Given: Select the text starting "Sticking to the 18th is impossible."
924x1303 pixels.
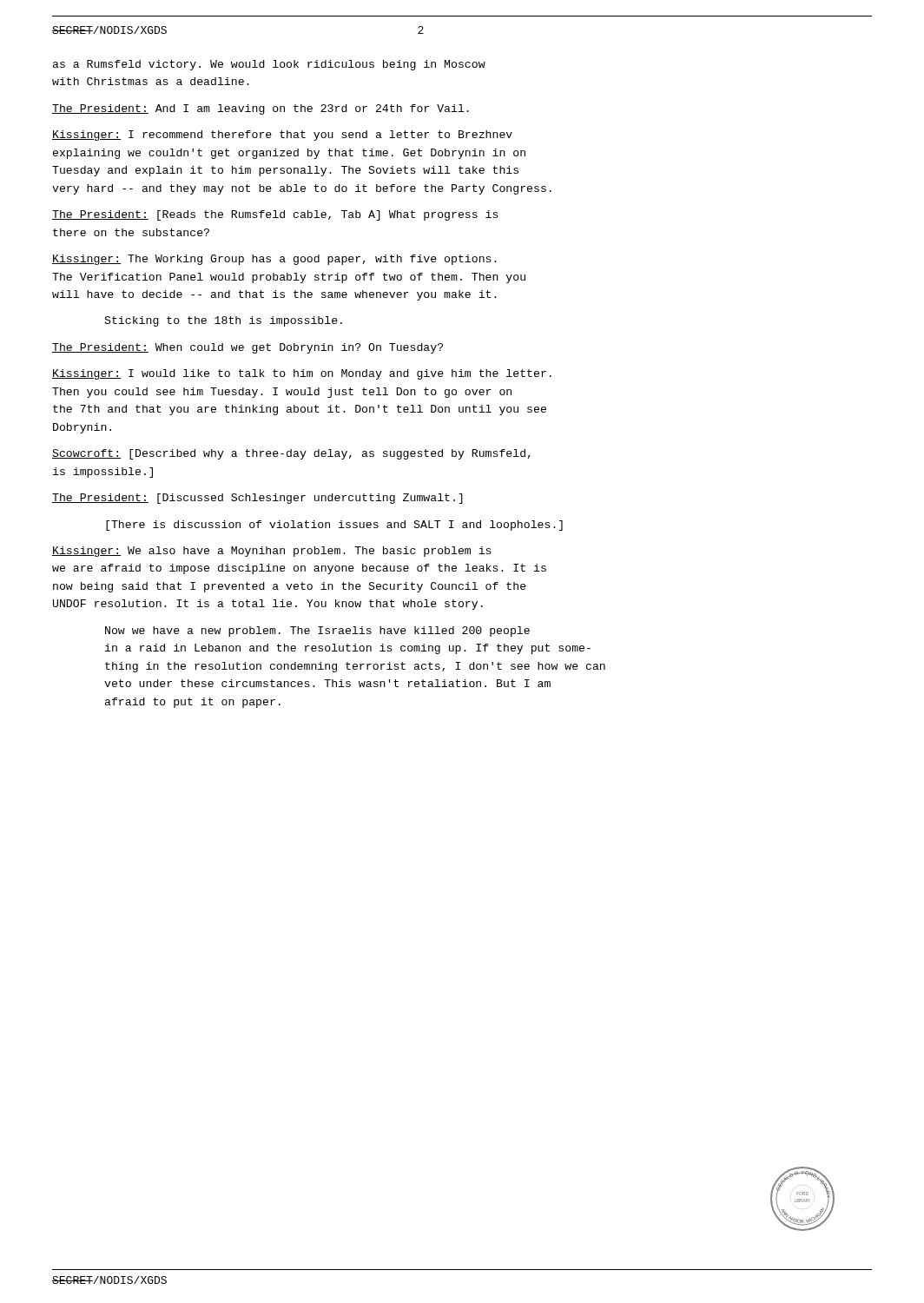Looking at the screenshot, I should 224,321.
